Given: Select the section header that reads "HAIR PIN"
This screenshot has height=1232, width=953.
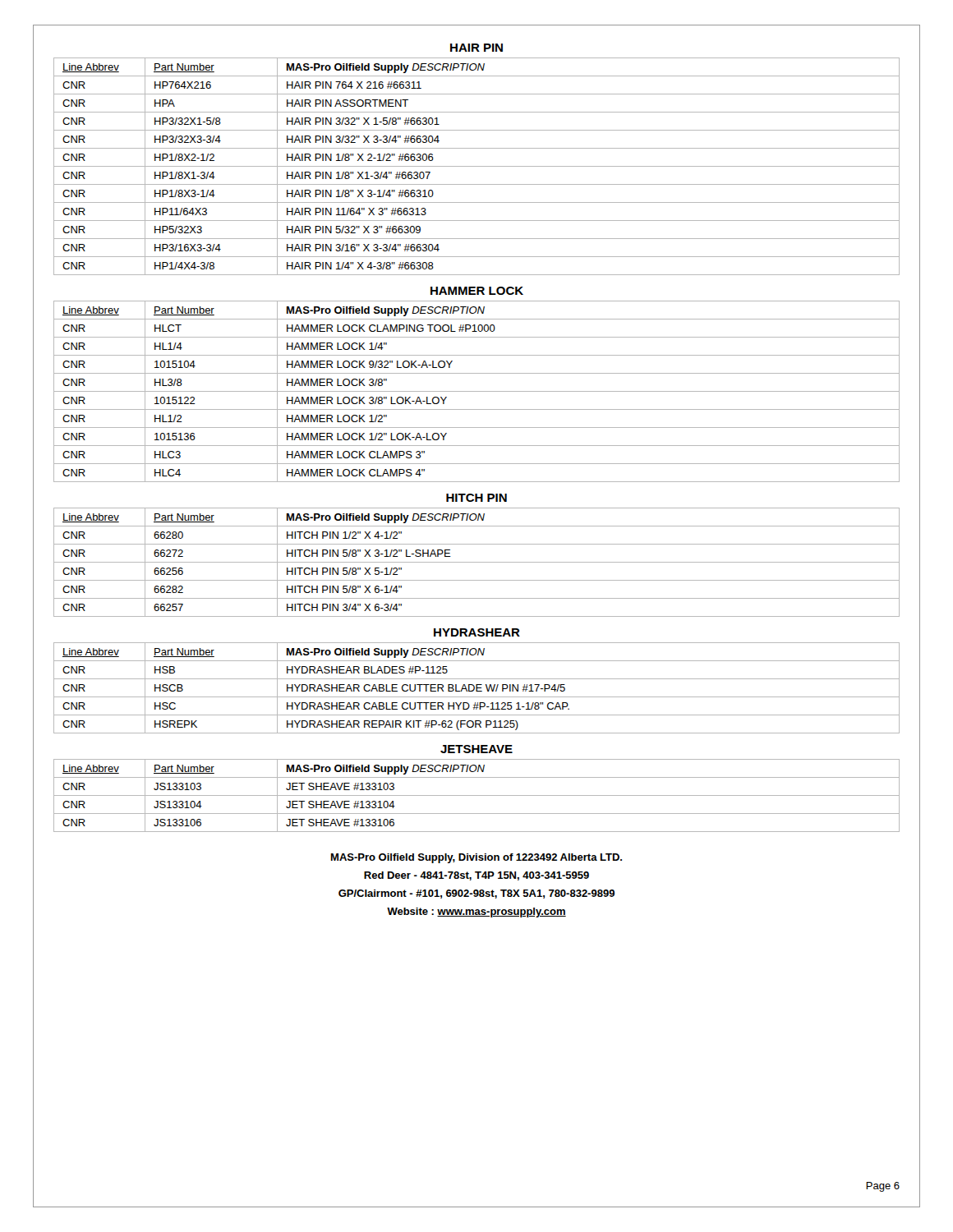Looking at the screenshot, I should [x=476, y=47].
